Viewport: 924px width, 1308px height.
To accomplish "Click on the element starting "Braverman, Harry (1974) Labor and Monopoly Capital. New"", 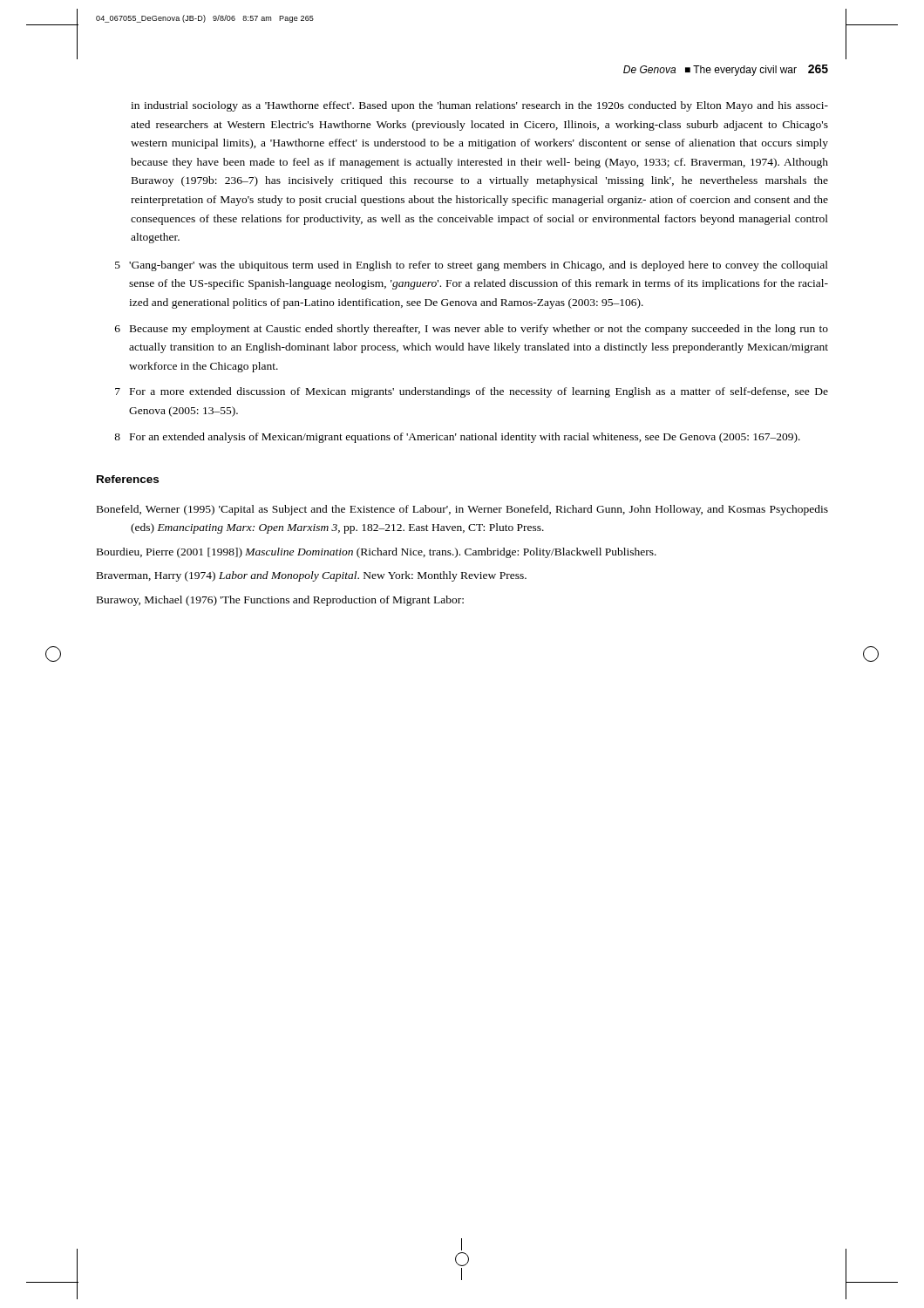I will (311, 576).
